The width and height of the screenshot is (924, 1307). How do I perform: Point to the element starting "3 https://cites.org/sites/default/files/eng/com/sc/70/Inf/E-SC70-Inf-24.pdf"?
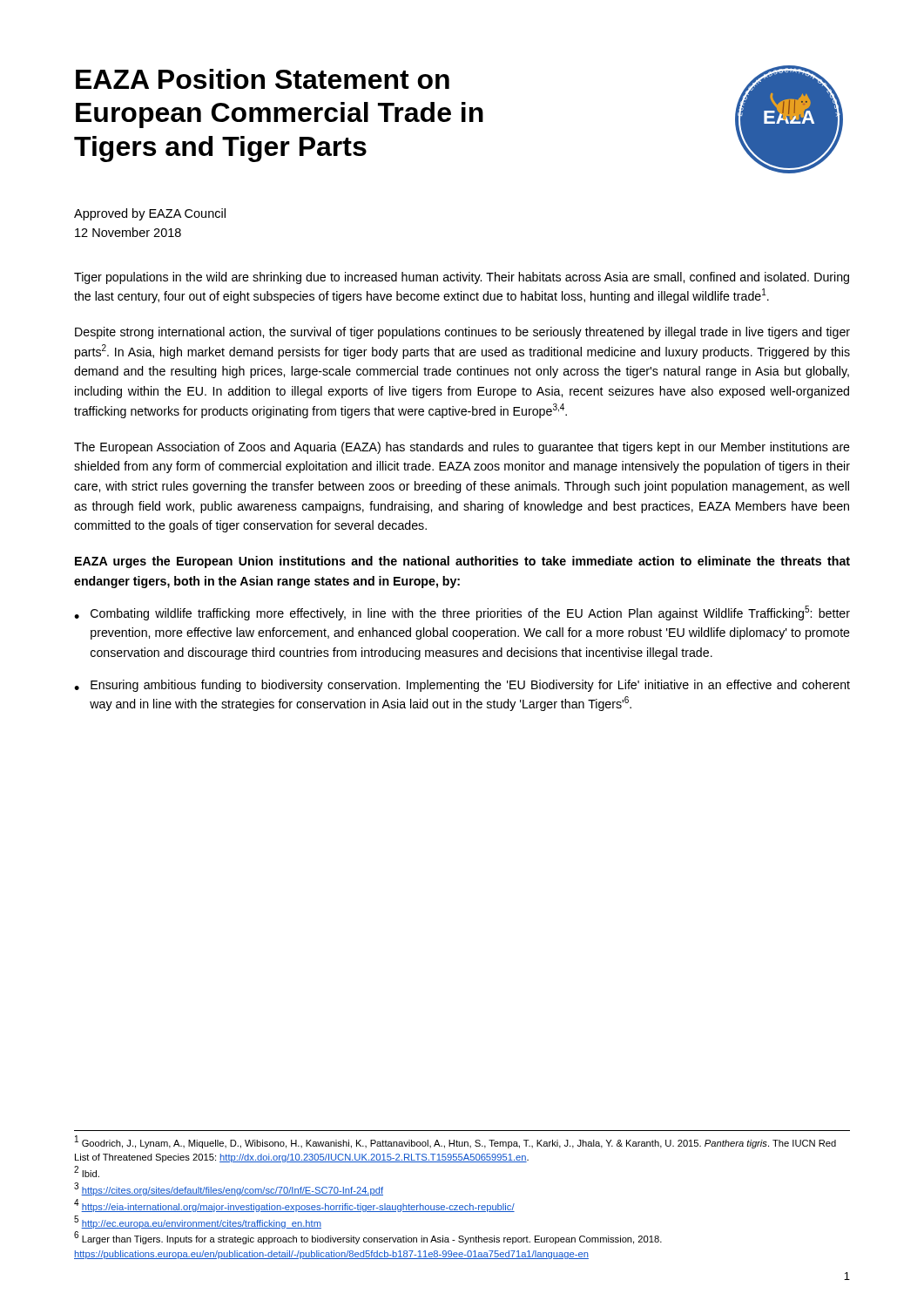[x=229, y=1189]
